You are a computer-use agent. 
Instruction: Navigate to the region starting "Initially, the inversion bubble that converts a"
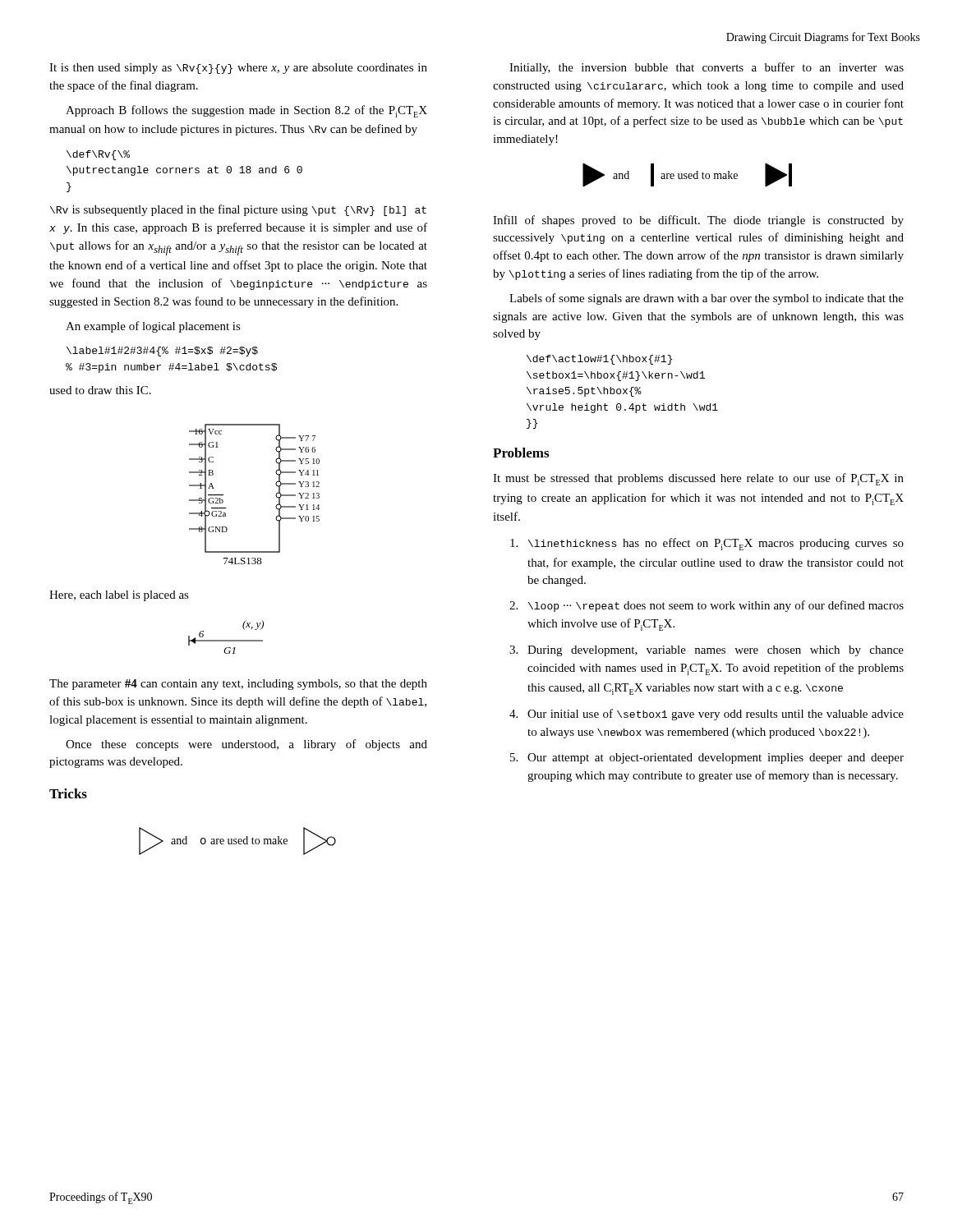698,104
